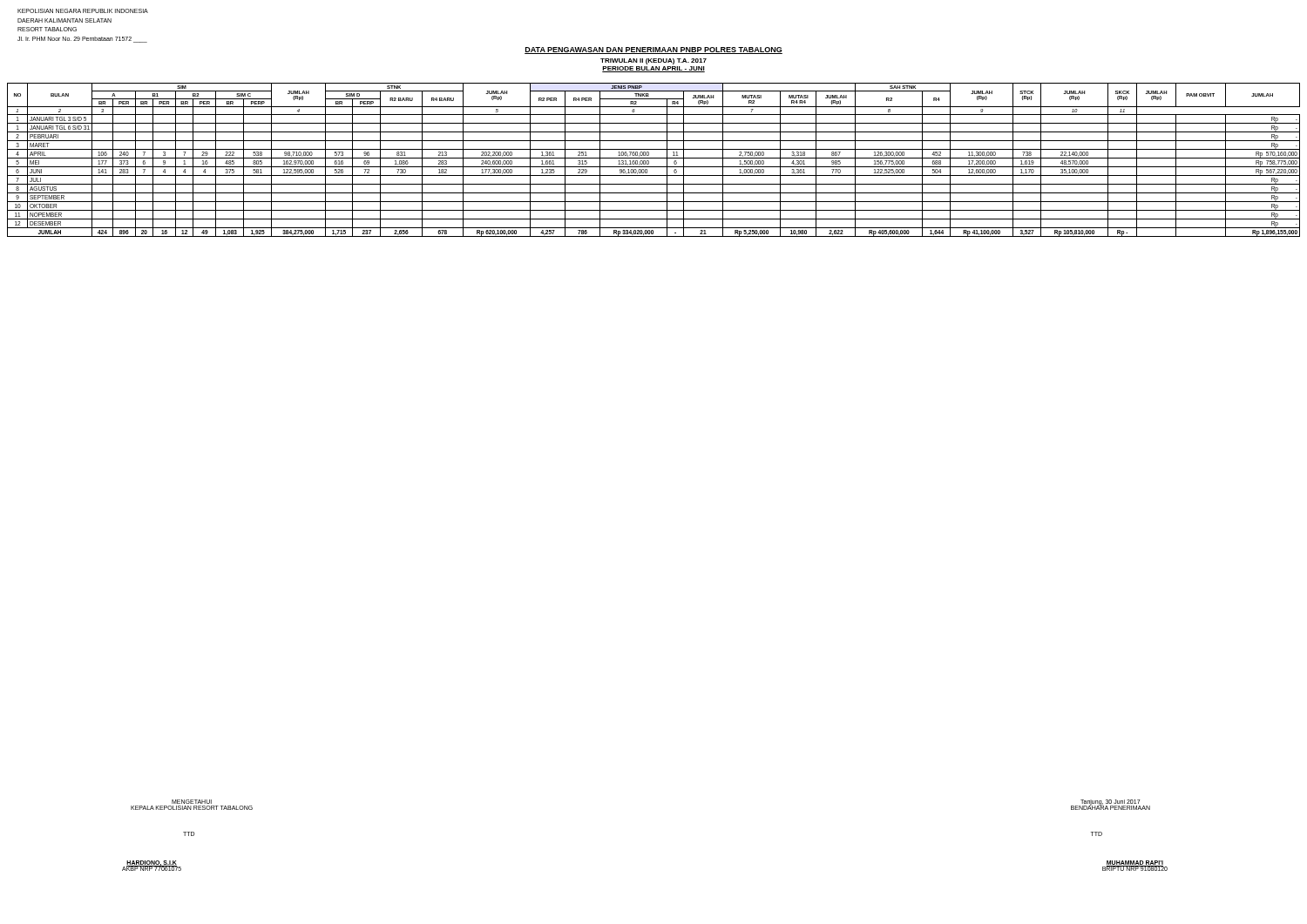Point to the block beginning "MUHAMMAD RAPI'I BRIPTU NRP"
The width and height of the screenshot is (1307, 924).
point(1135,866)
